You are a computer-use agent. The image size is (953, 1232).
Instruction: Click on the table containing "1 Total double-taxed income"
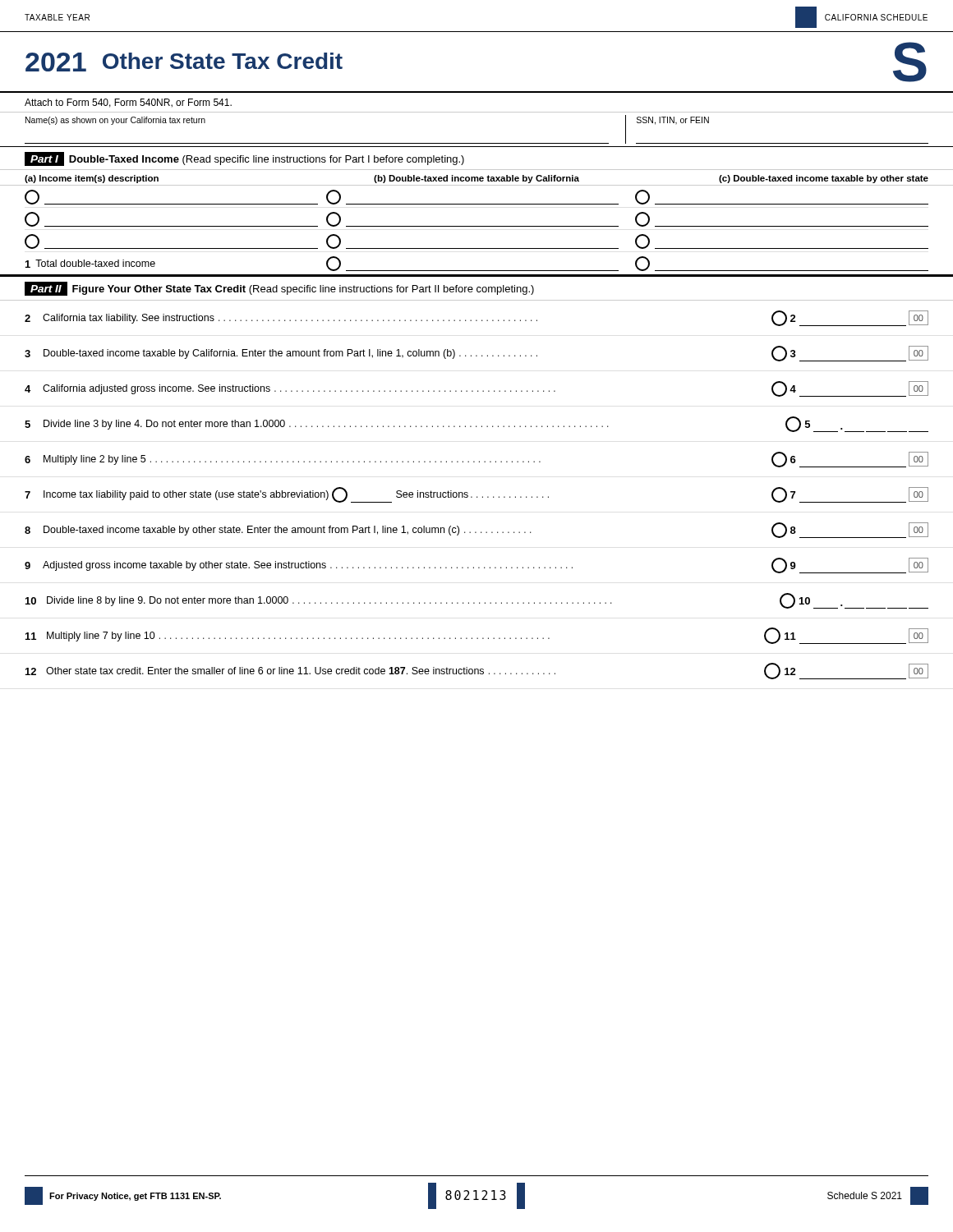click(476, 230)
